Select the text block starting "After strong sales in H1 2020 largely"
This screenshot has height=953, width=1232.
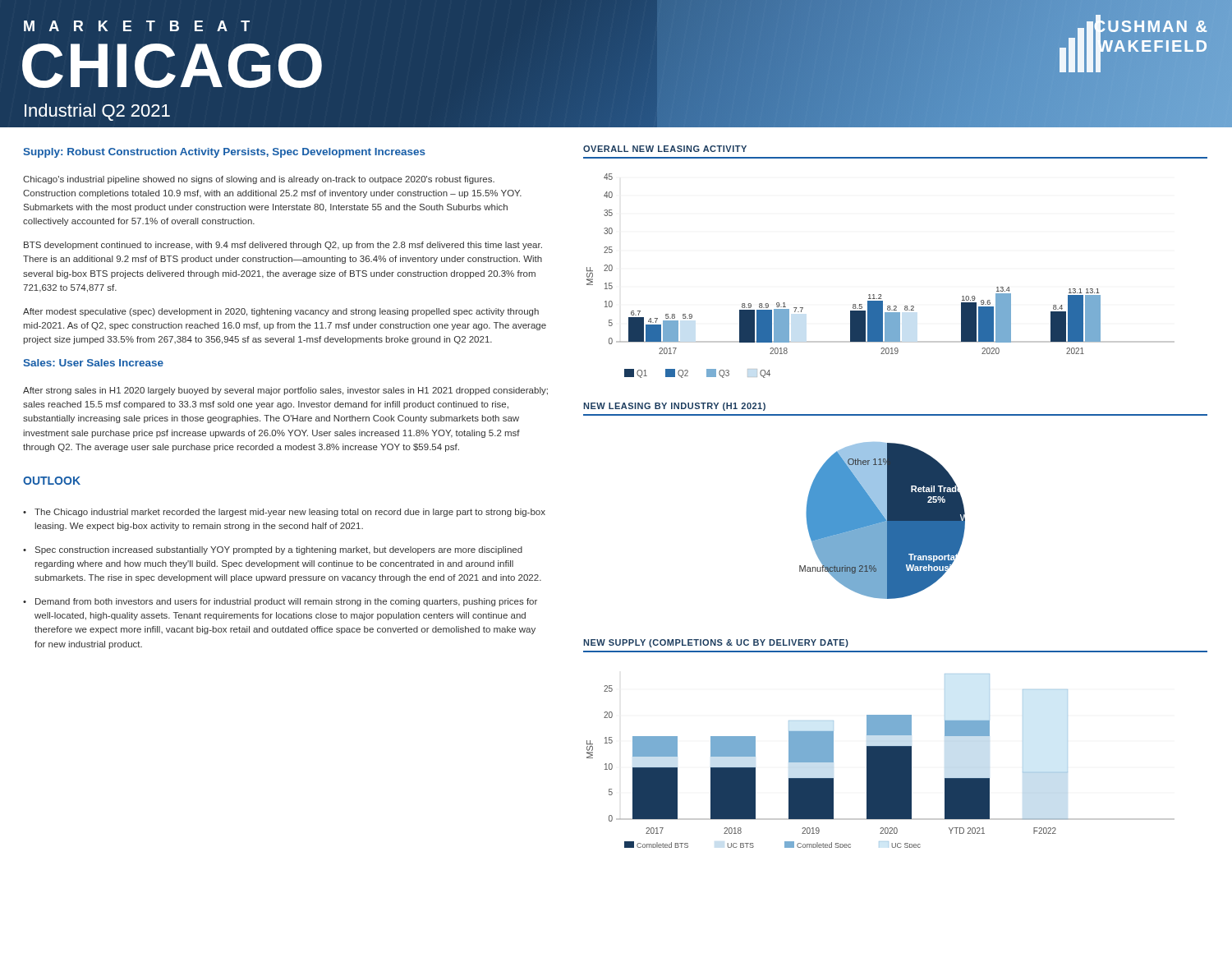tap(286, 419)
